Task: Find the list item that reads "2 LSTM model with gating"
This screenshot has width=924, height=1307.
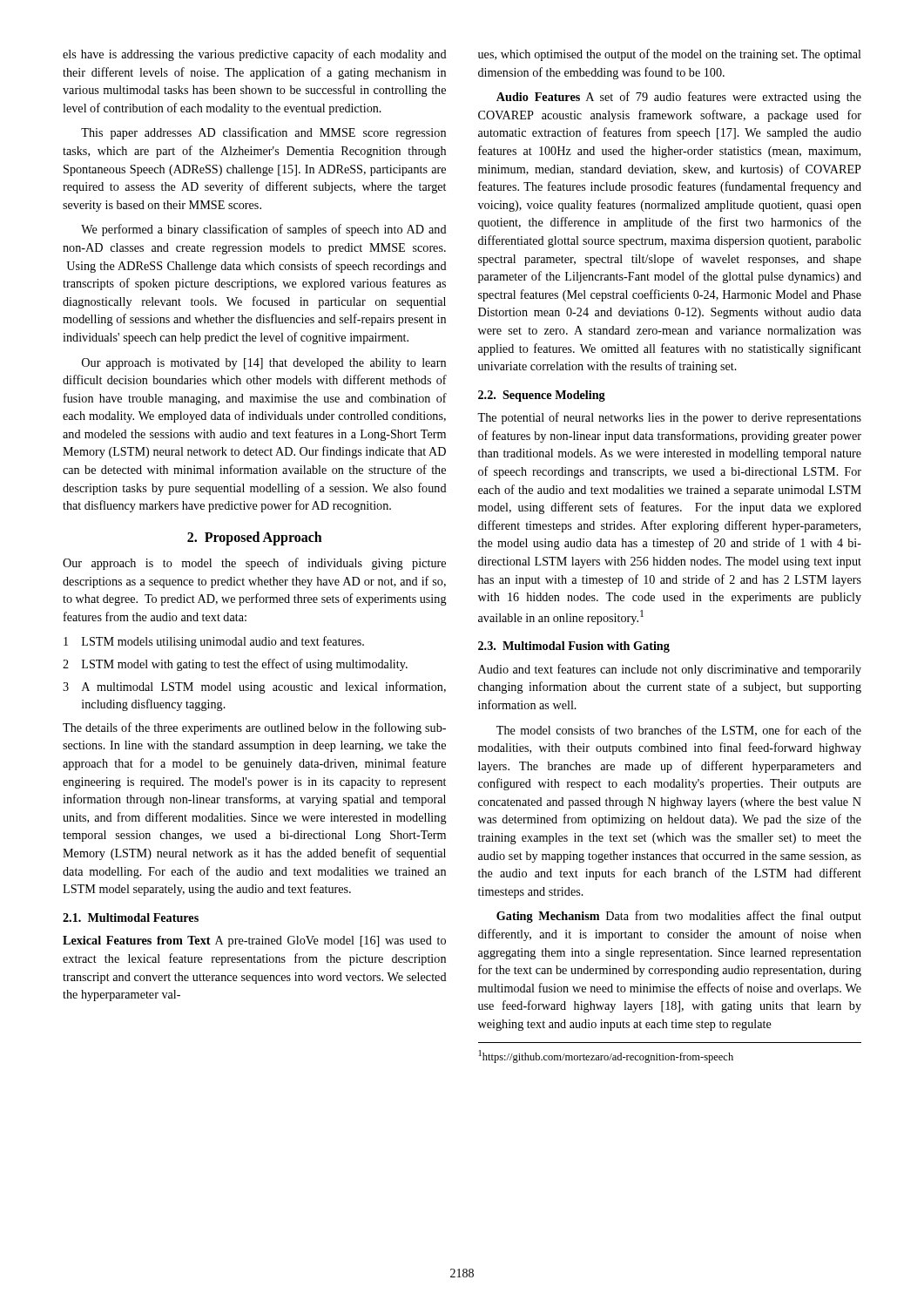Action: pyautogui.click(x=255, y=664)
